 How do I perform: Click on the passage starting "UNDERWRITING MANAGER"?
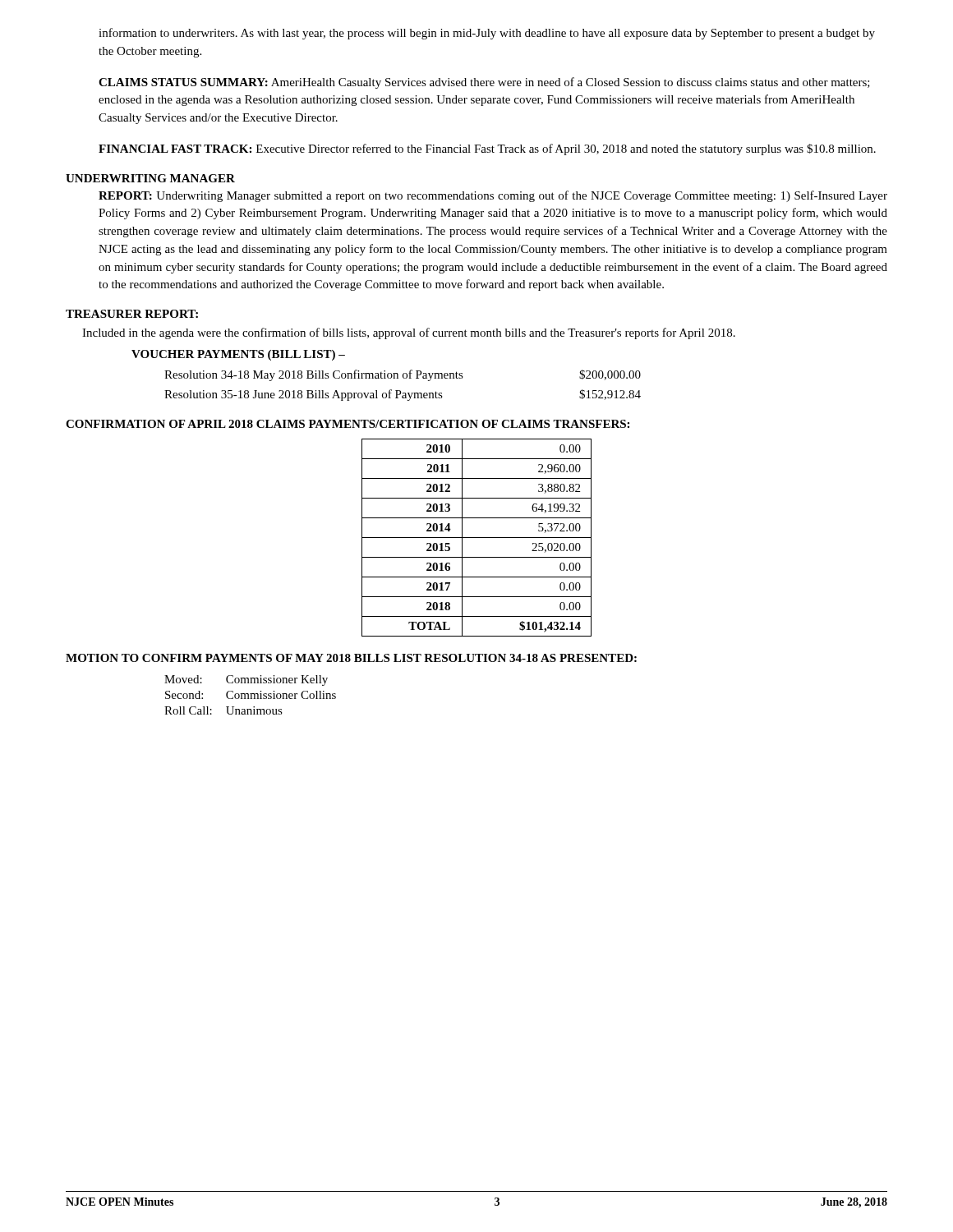(150, 178)
